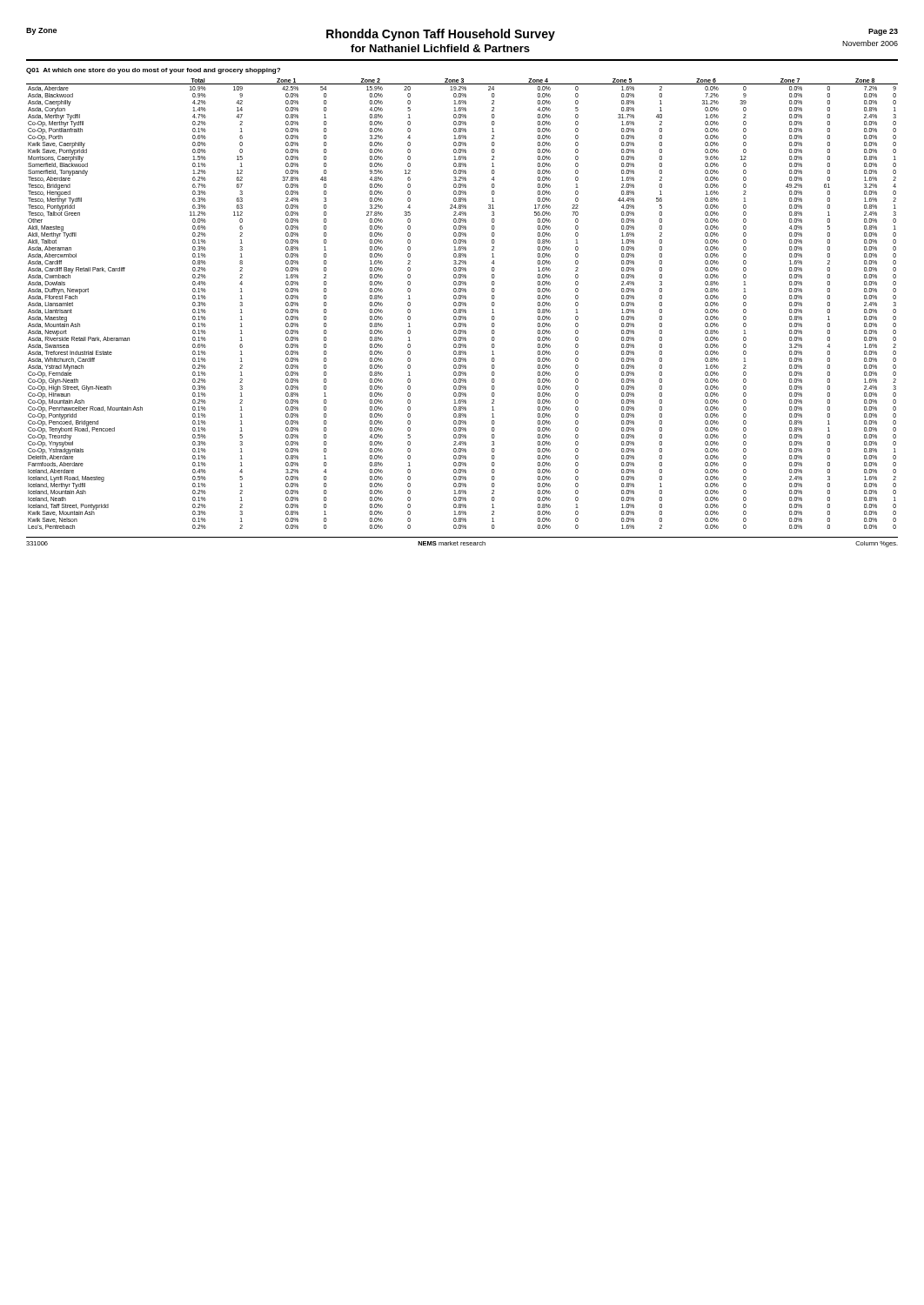The width and height of the screenshot is (924, 1305).
Task: Find the table that mentions "Co-Op, Merthyr Tydfil"
Action: (x=462, y=303)
